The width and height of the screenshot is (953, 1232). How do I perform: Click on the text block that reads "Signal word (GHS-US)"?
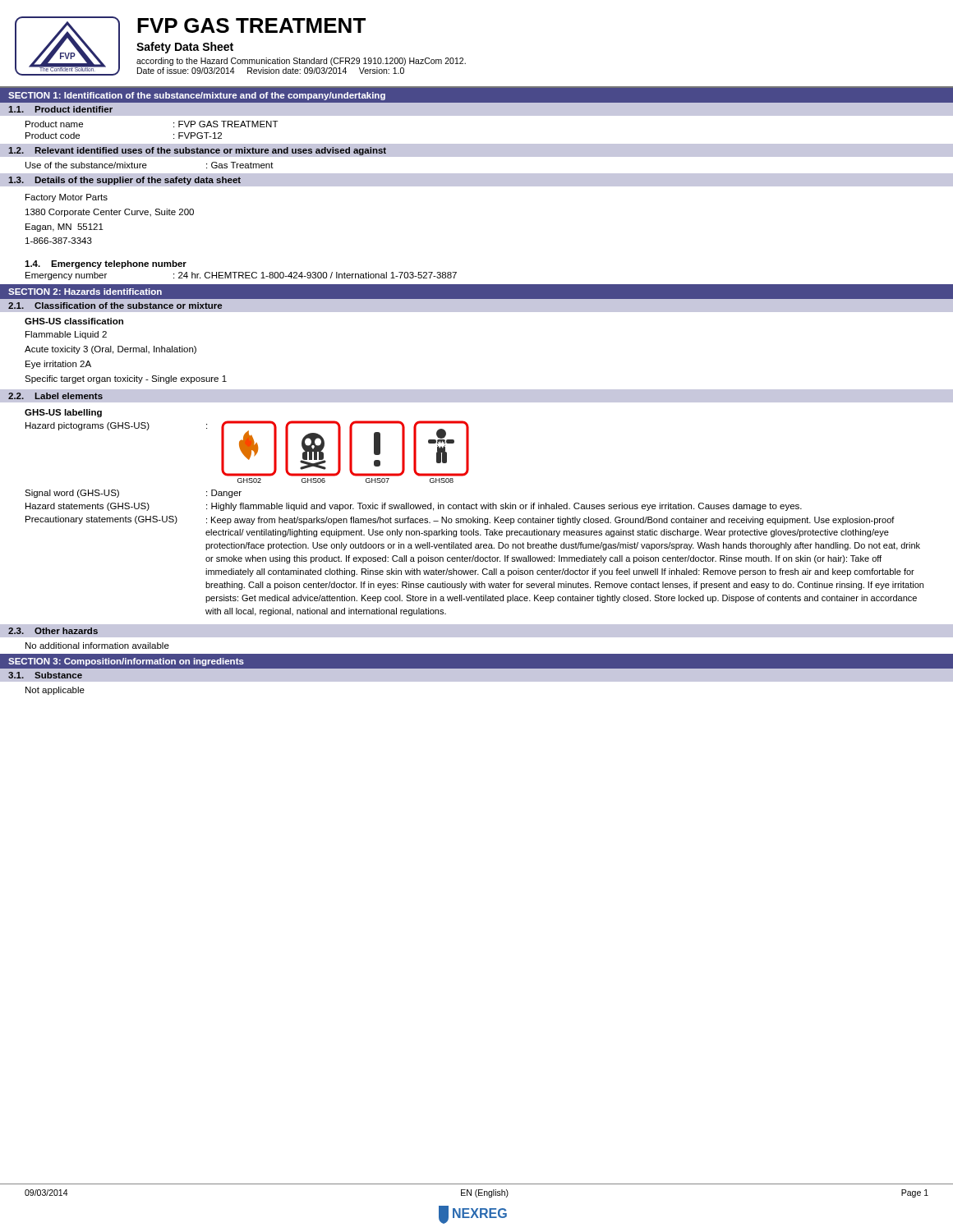tap(133, 492)
